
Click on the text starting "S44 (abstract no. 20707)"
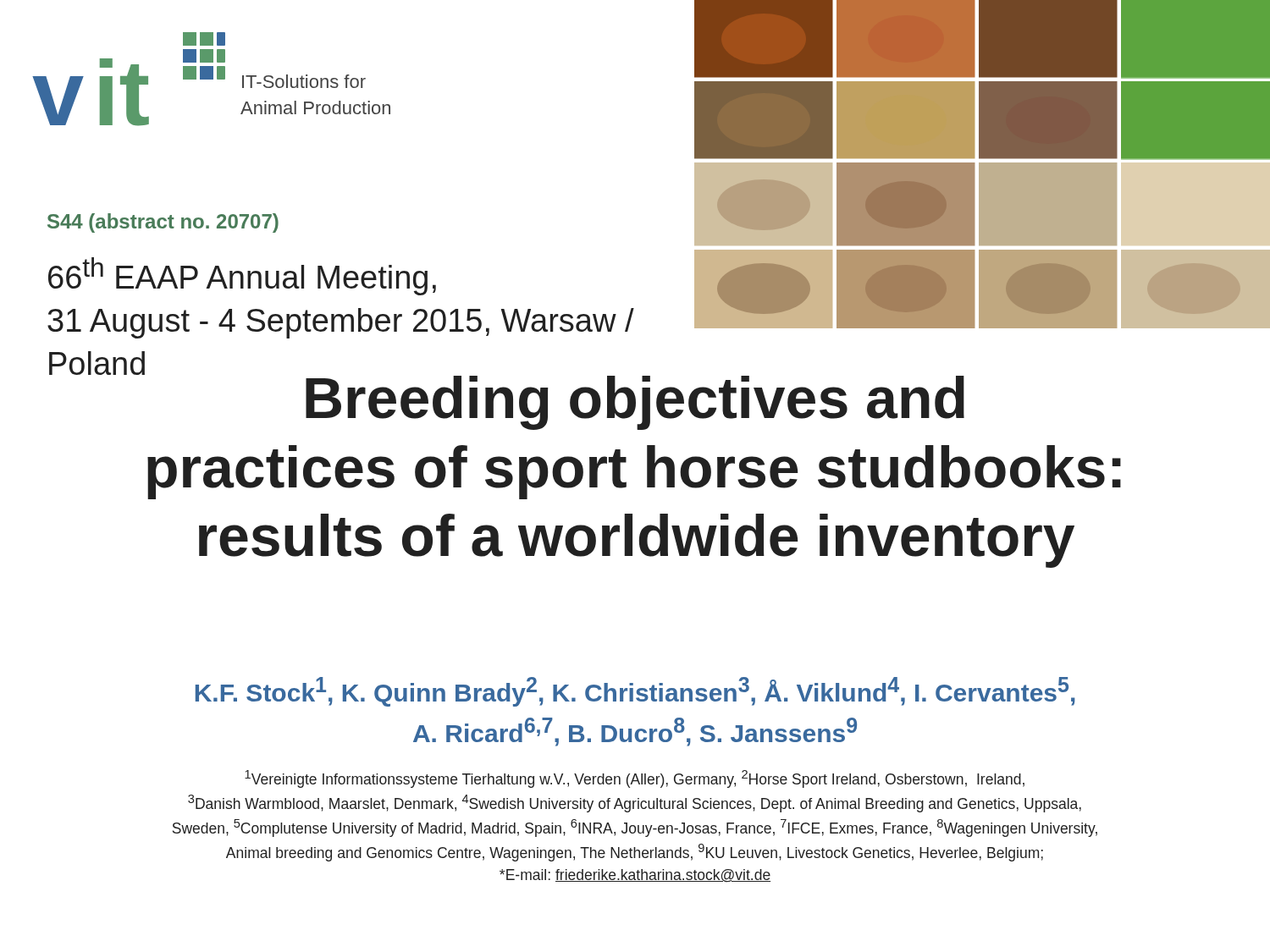[163, 221]
